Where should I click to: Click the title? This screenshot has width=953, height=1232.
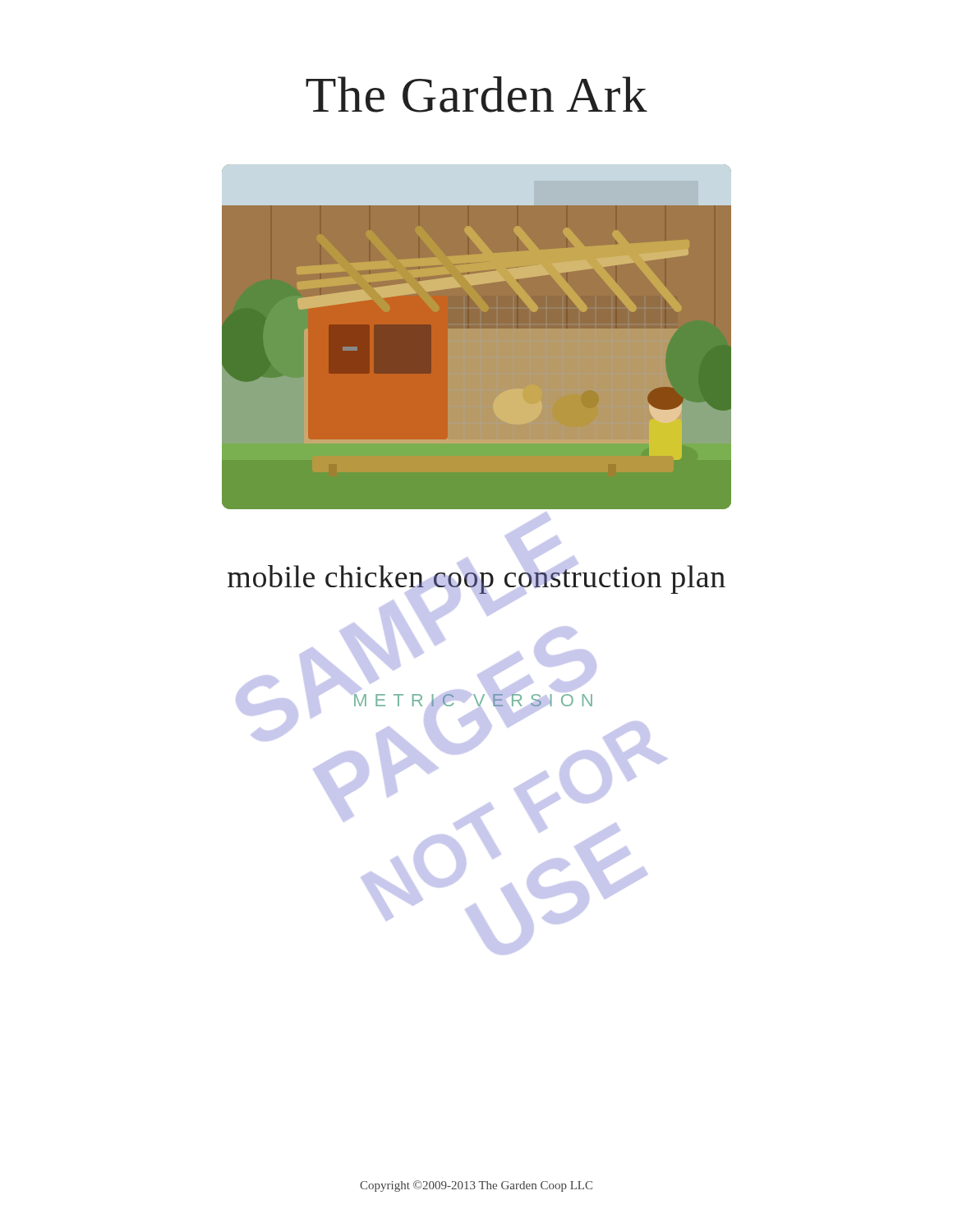pyautogui.click(x=476, y=95)
